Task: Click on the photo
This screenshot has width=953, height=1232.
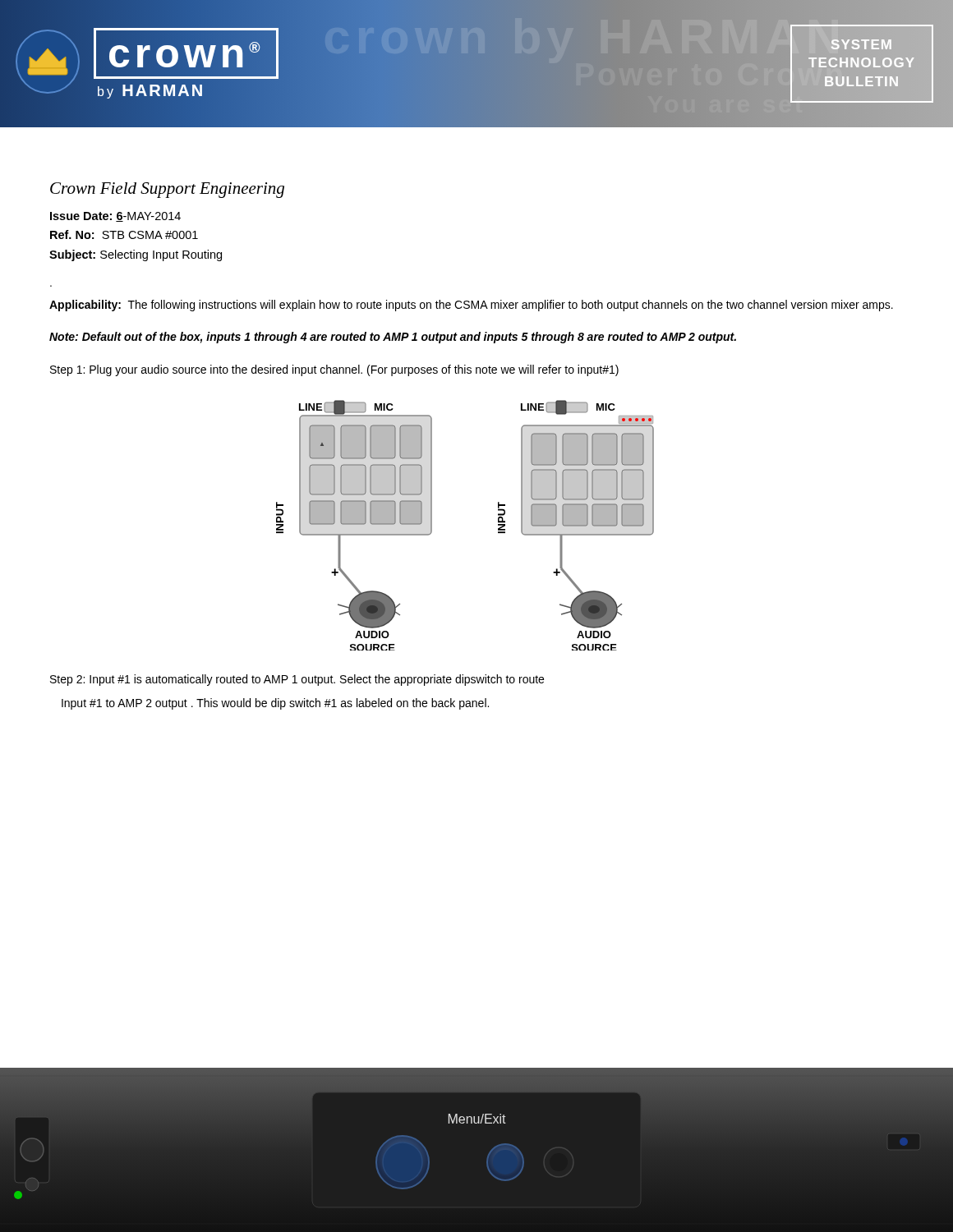Action: pyautogui.click(x=476, y=1150)
